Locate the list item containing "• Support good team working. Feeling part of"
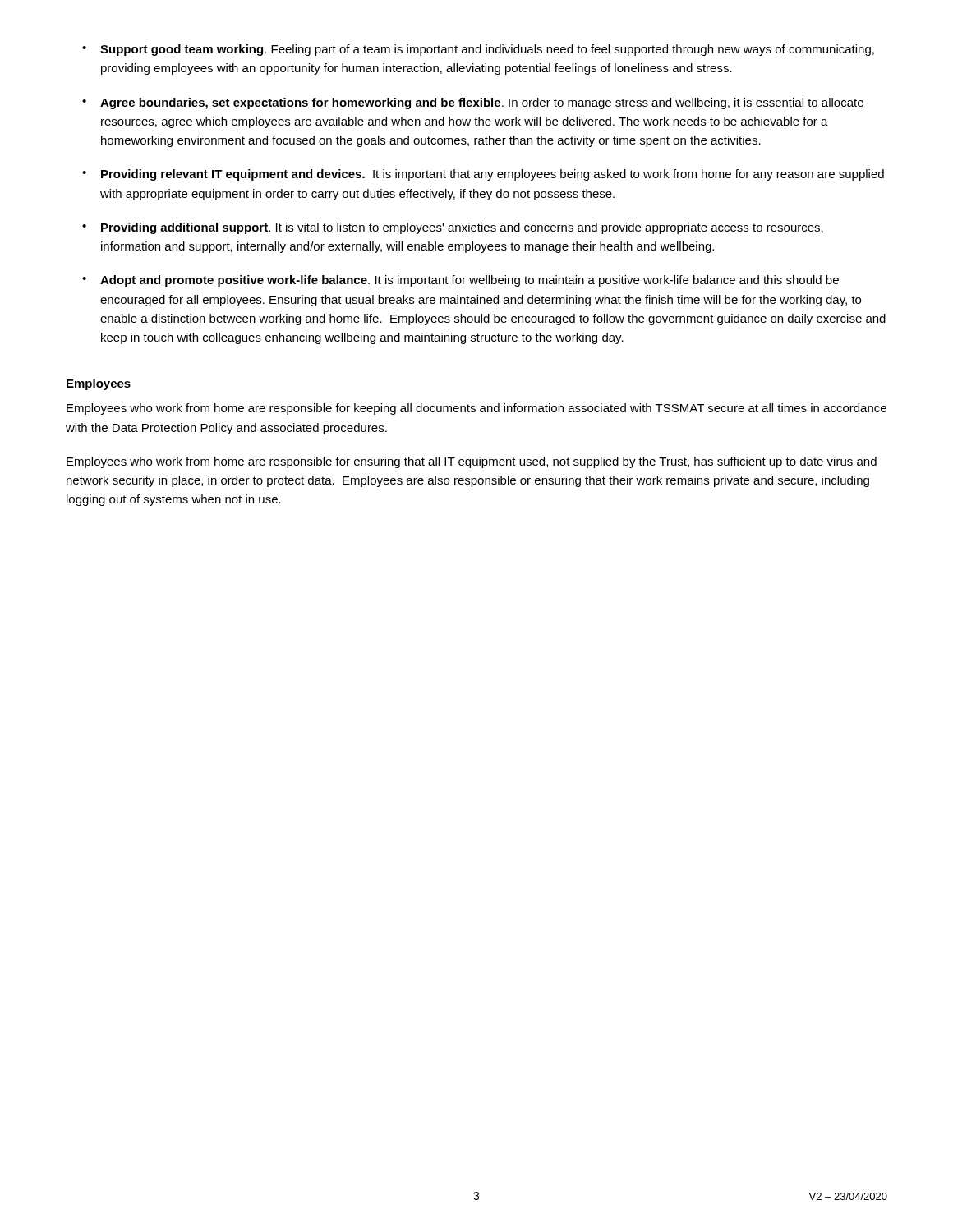Image resolution: width=953 pixels, height=1232 pixels. pos(485,59)
